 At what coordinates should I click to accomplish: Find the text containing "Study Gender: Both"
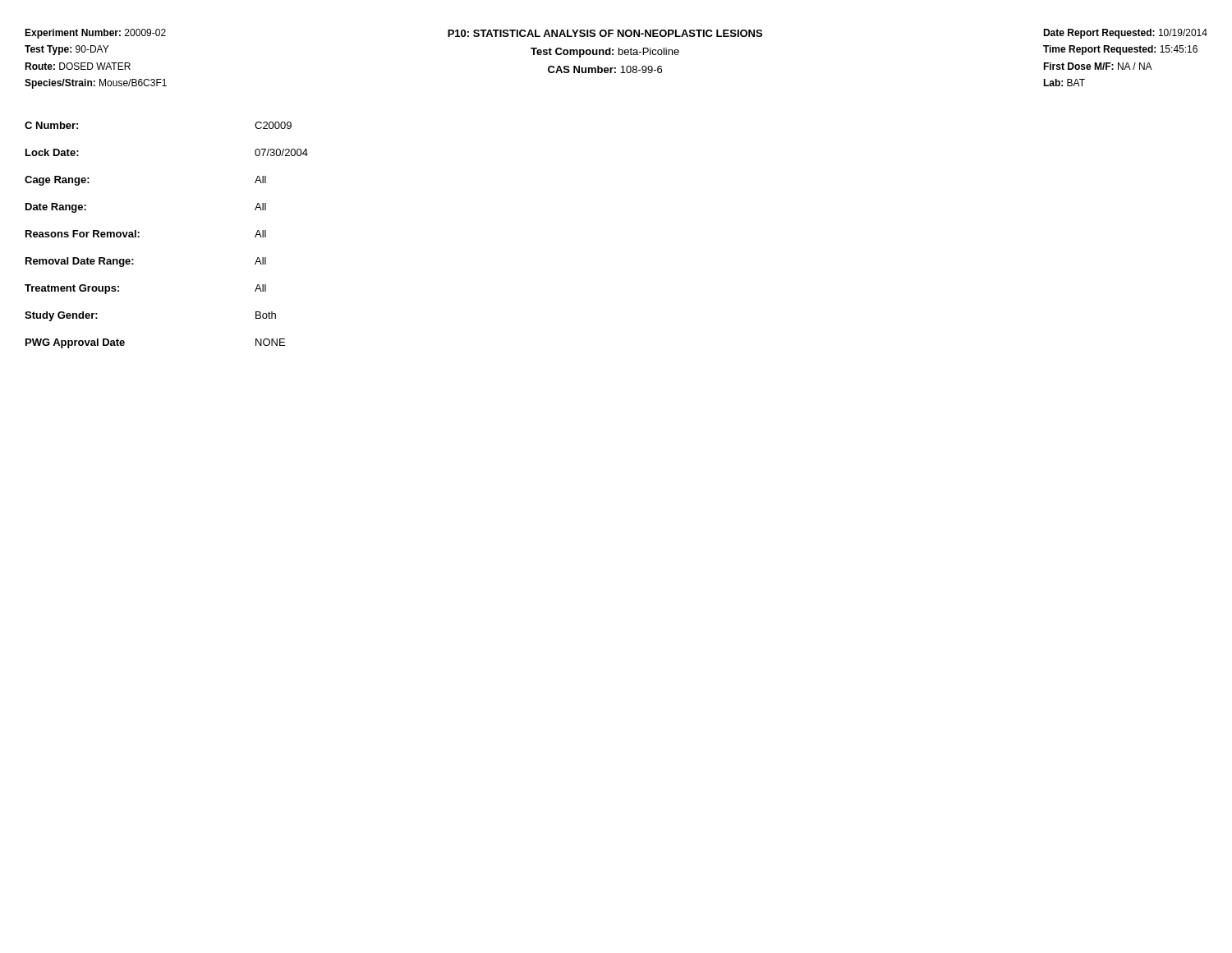click(62, 316)
